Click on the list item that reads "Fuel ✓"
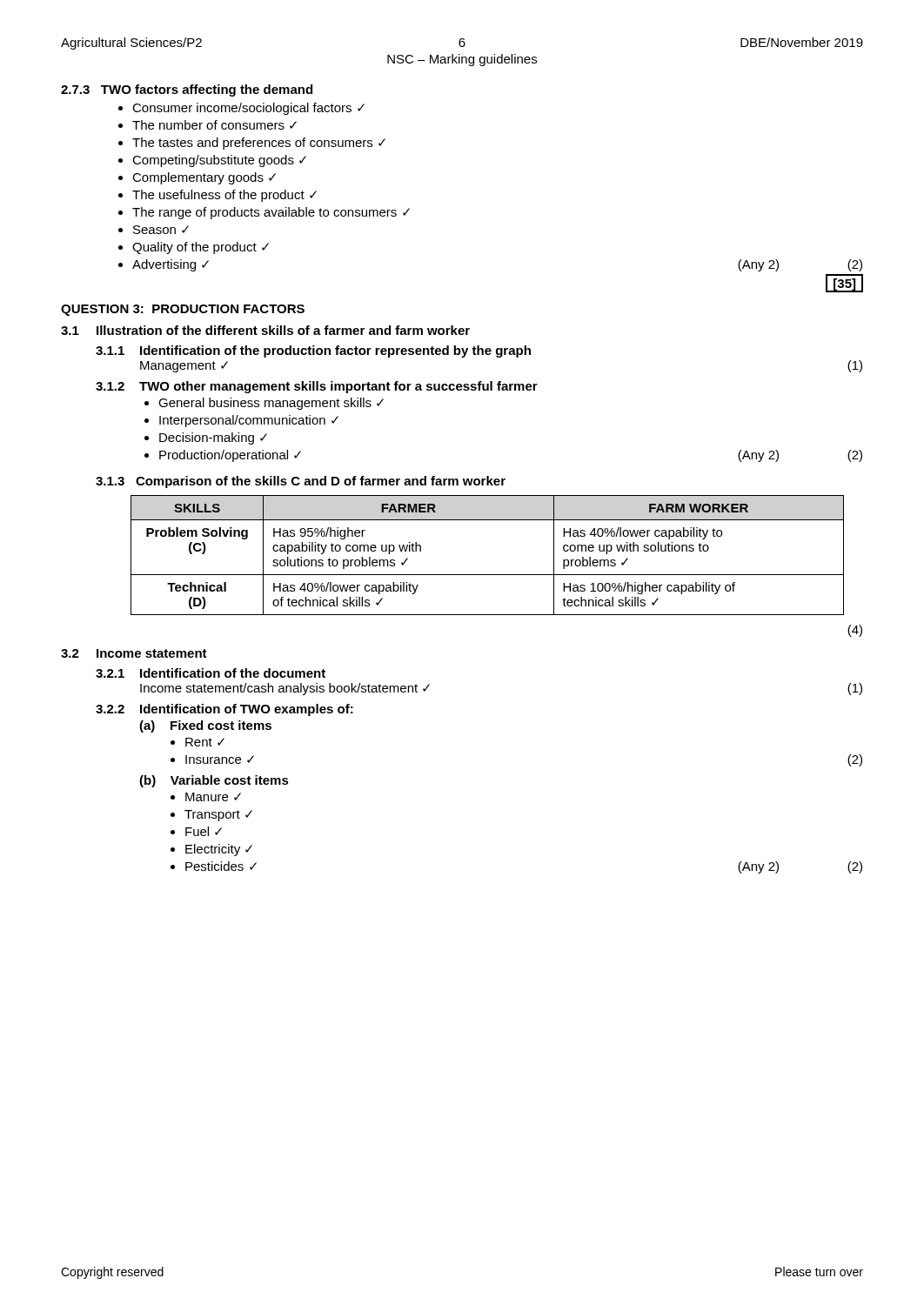Image resolution: width=924 pixels, height=1305 pixels. click(196, 831)
